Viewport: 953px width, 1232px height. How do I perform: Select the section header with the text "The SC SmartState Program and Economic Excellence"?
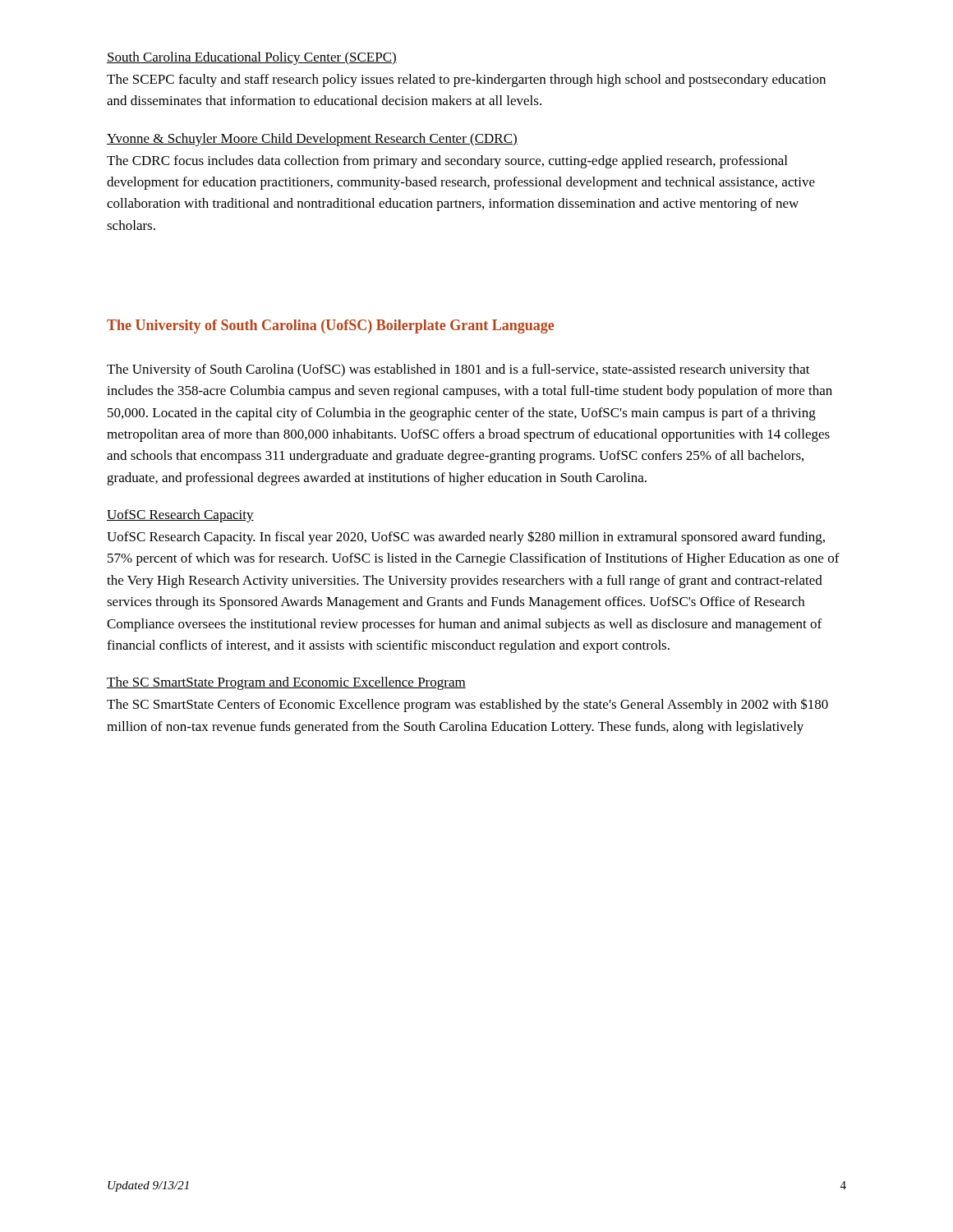point(286,682)
